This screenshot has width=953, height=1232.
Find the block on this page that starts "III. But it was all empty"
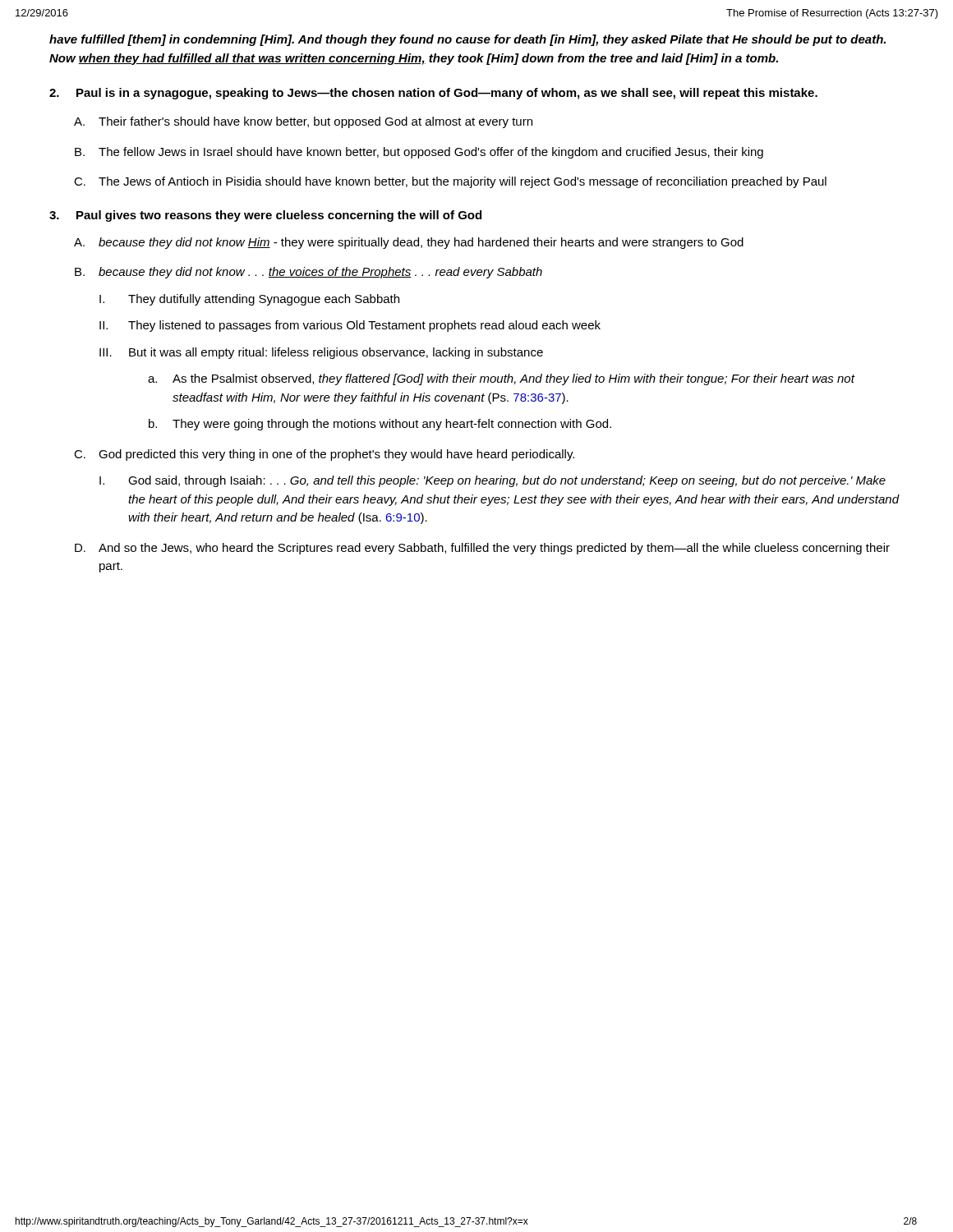(x=321, y=352)
